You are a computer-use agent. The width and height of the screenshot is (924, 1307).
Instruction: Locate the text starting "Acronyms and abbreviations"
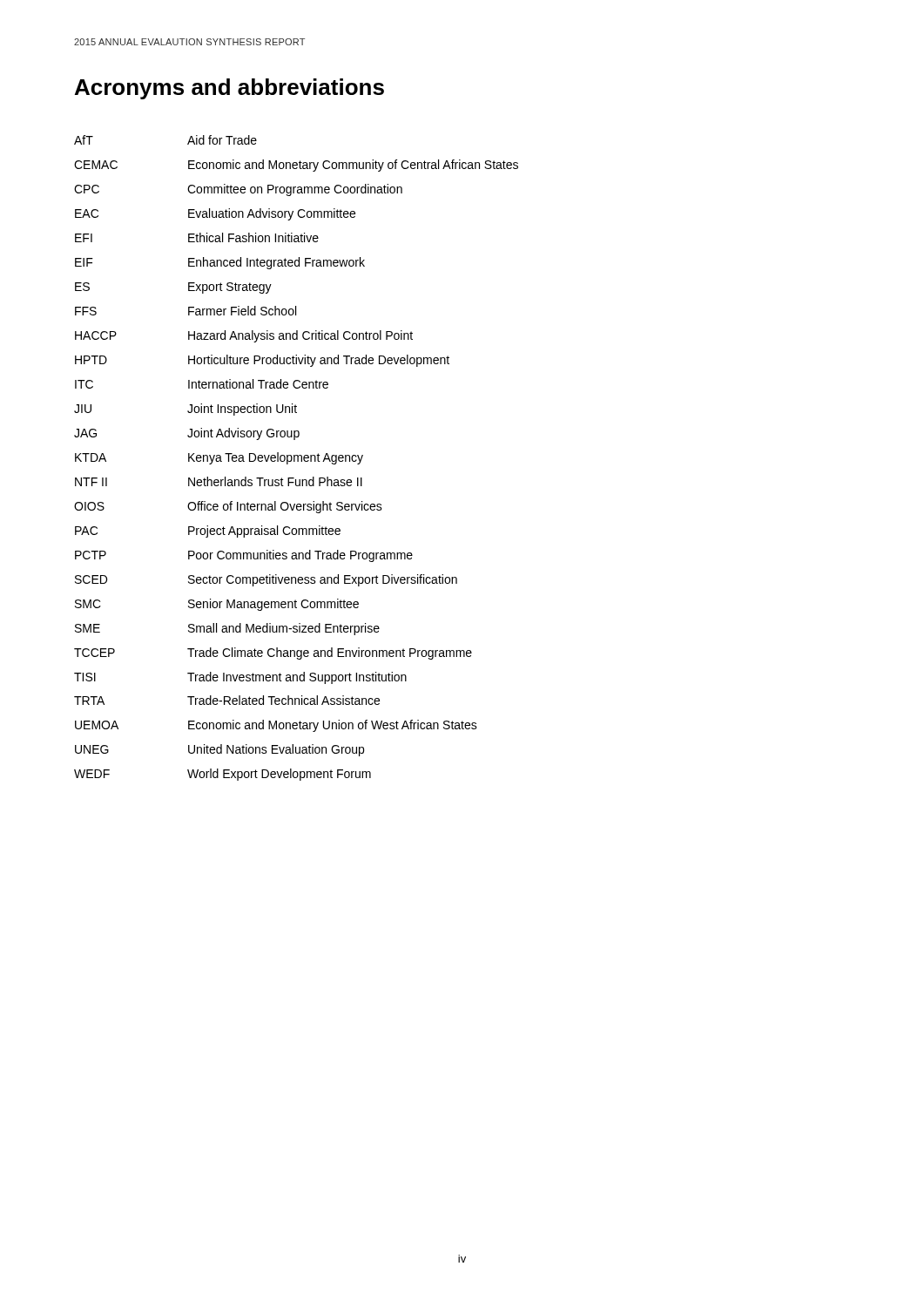[229, 87]
